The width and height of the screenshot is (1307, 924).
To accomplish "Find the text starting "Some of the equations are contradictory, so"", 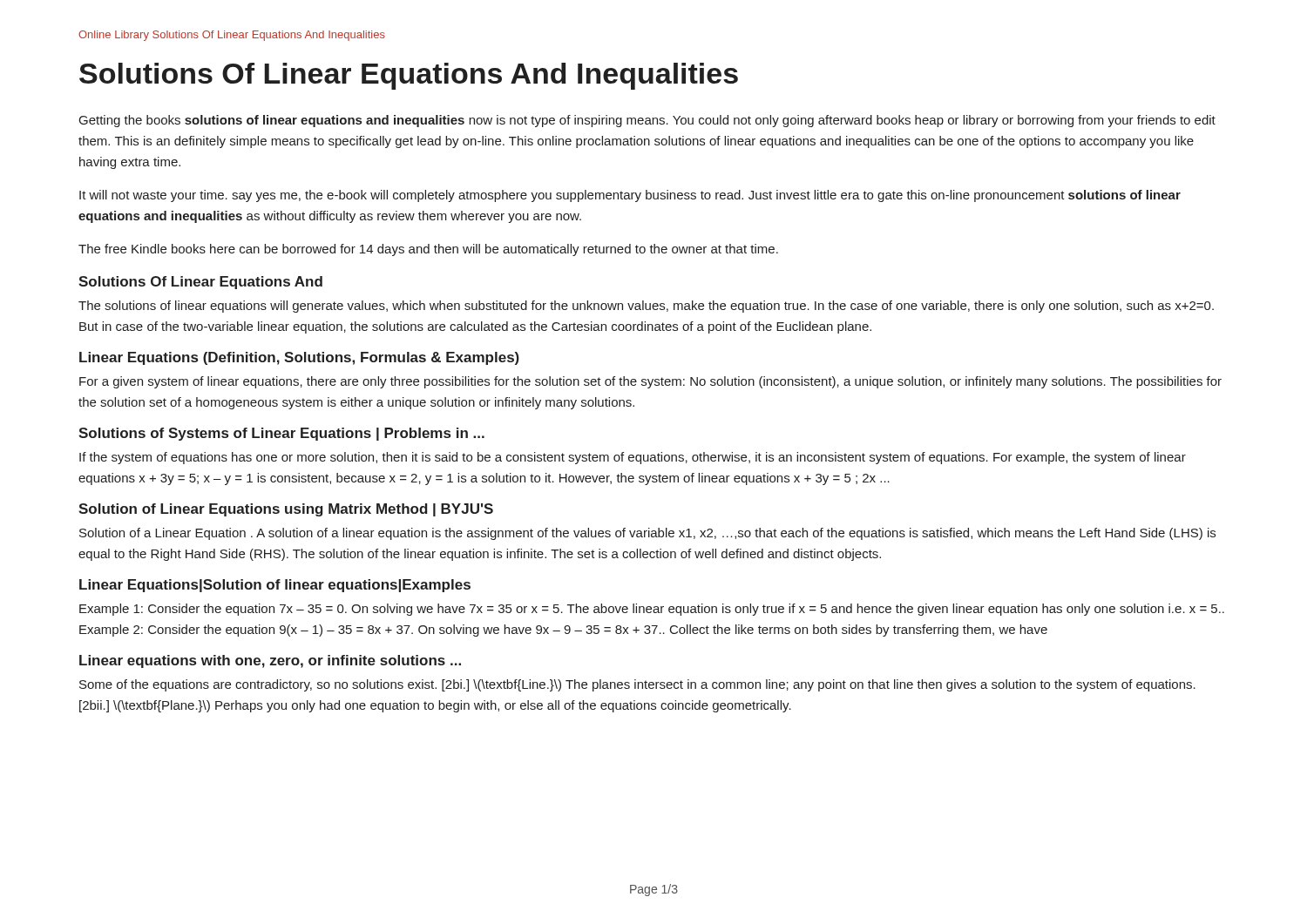I will click(637, 695).
